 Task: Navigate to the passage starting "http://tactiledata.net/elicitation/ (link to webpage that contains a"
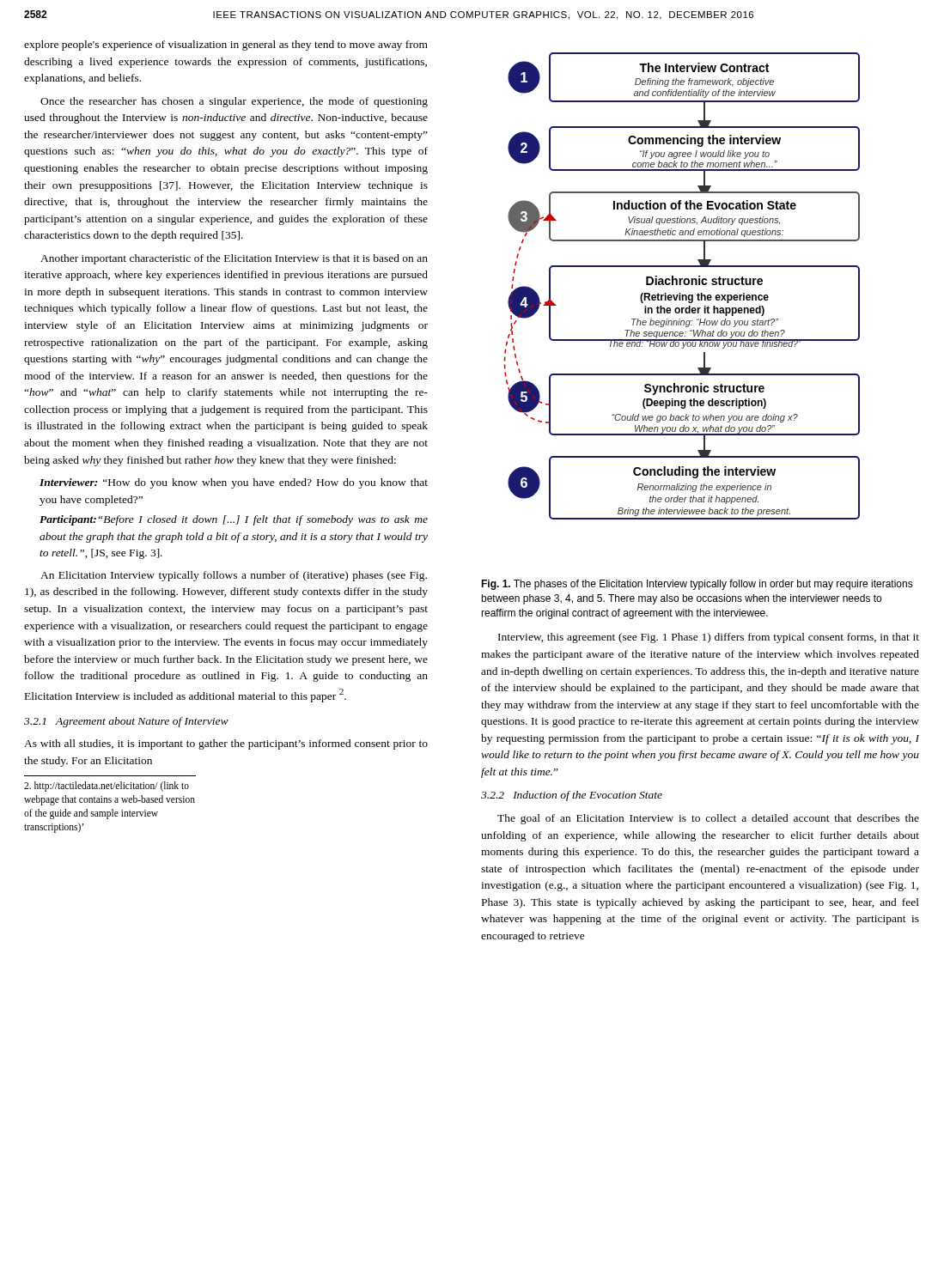[x=110, y=806]
